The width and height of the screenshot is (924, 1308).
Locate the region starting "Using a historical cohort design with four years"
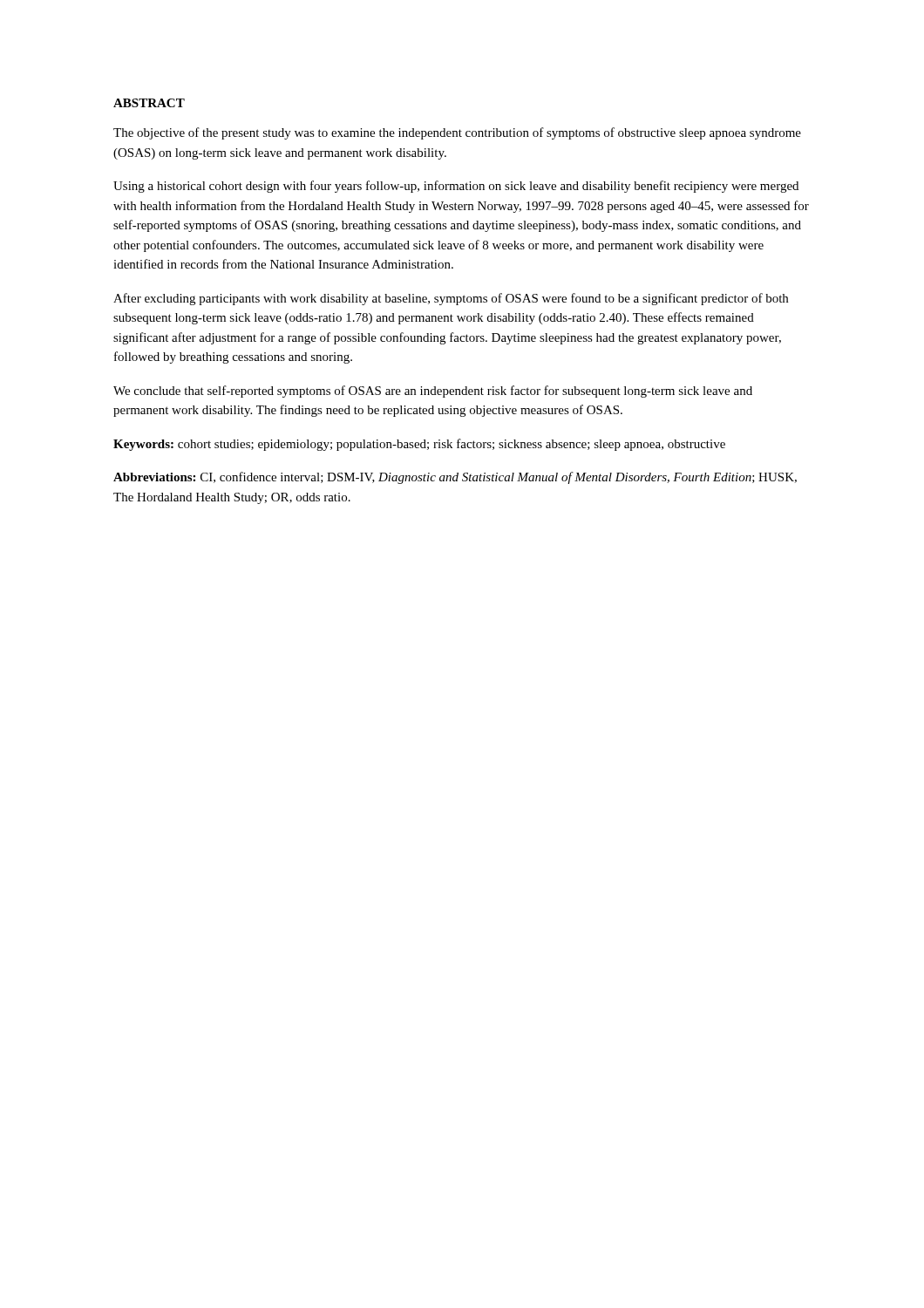[461, 225]
